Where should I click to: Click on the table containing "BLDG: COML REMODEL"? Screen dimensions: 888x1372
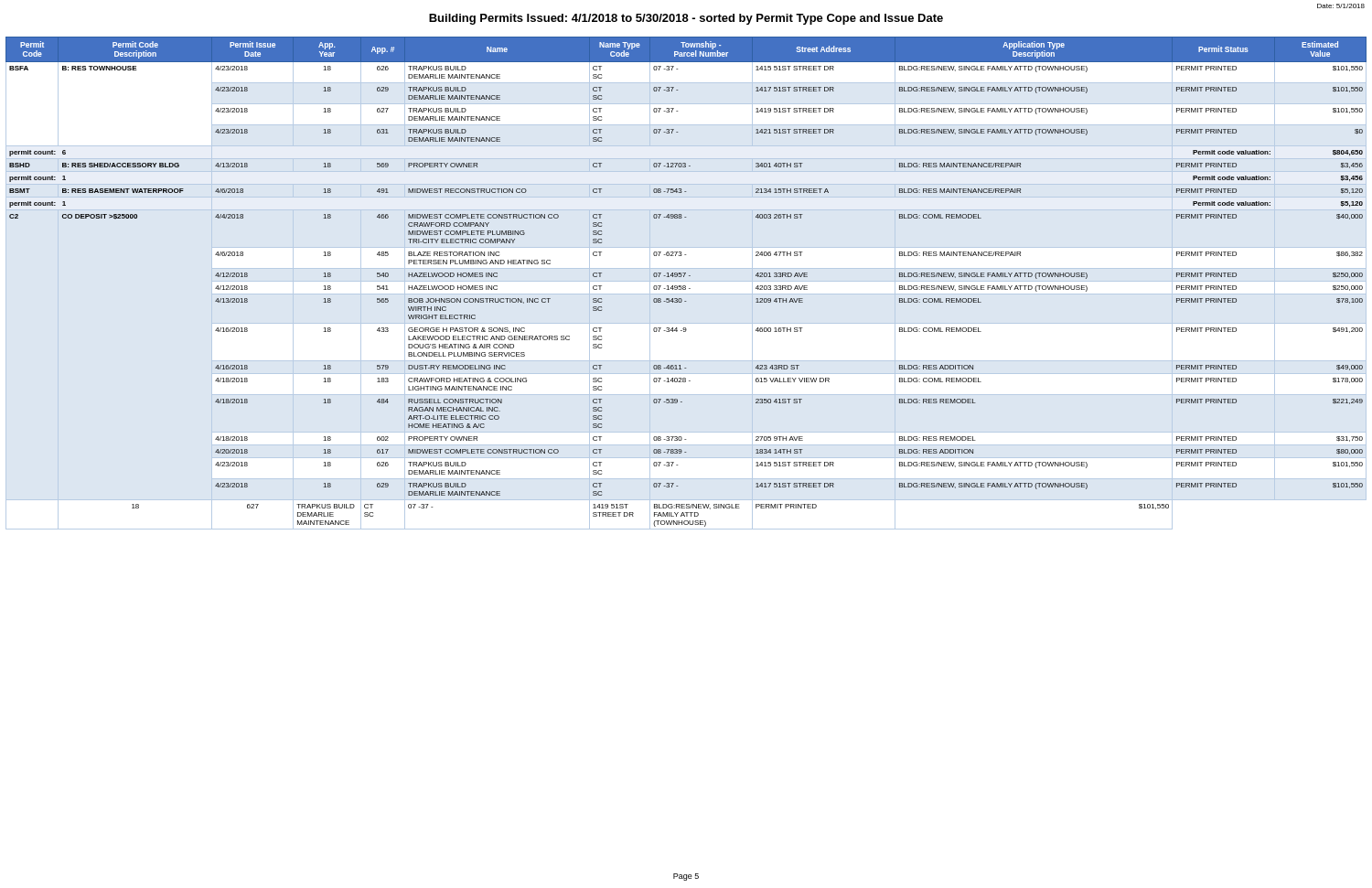click(x=686, y=283)
